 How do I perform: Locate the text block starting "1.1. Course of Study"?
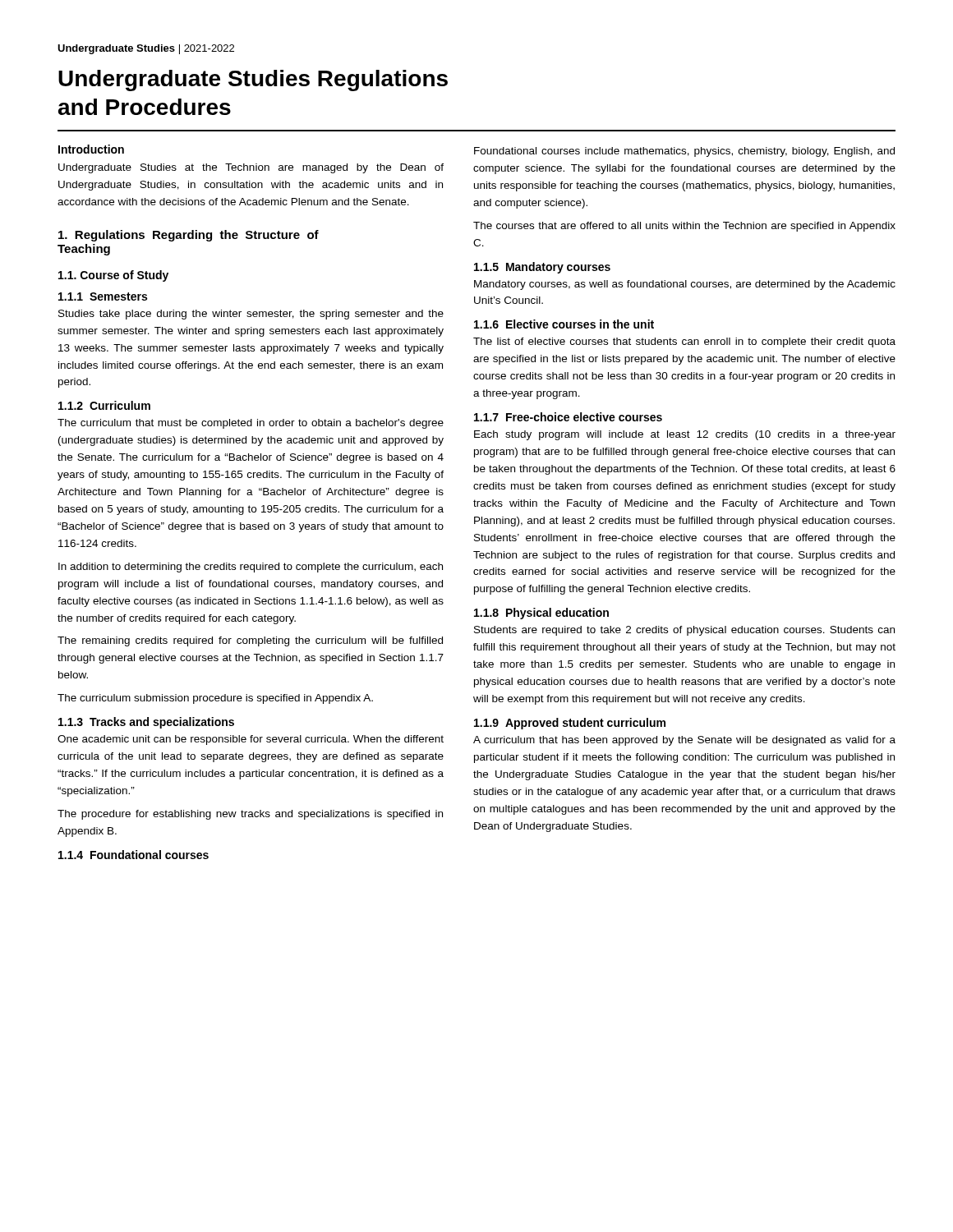113,275
